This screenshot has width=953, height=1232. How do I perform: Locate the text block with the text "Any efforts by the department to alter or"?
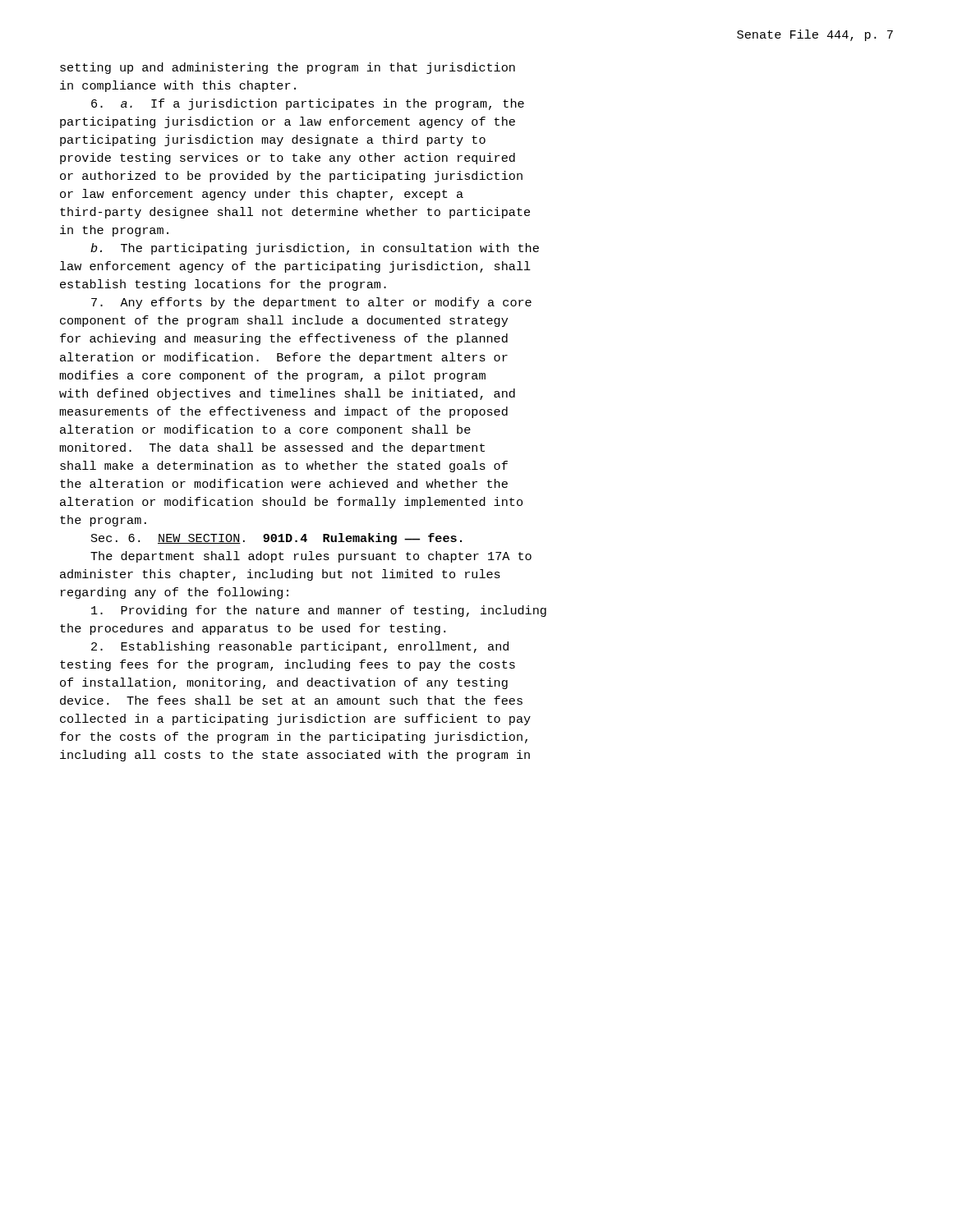click(296, 412)
